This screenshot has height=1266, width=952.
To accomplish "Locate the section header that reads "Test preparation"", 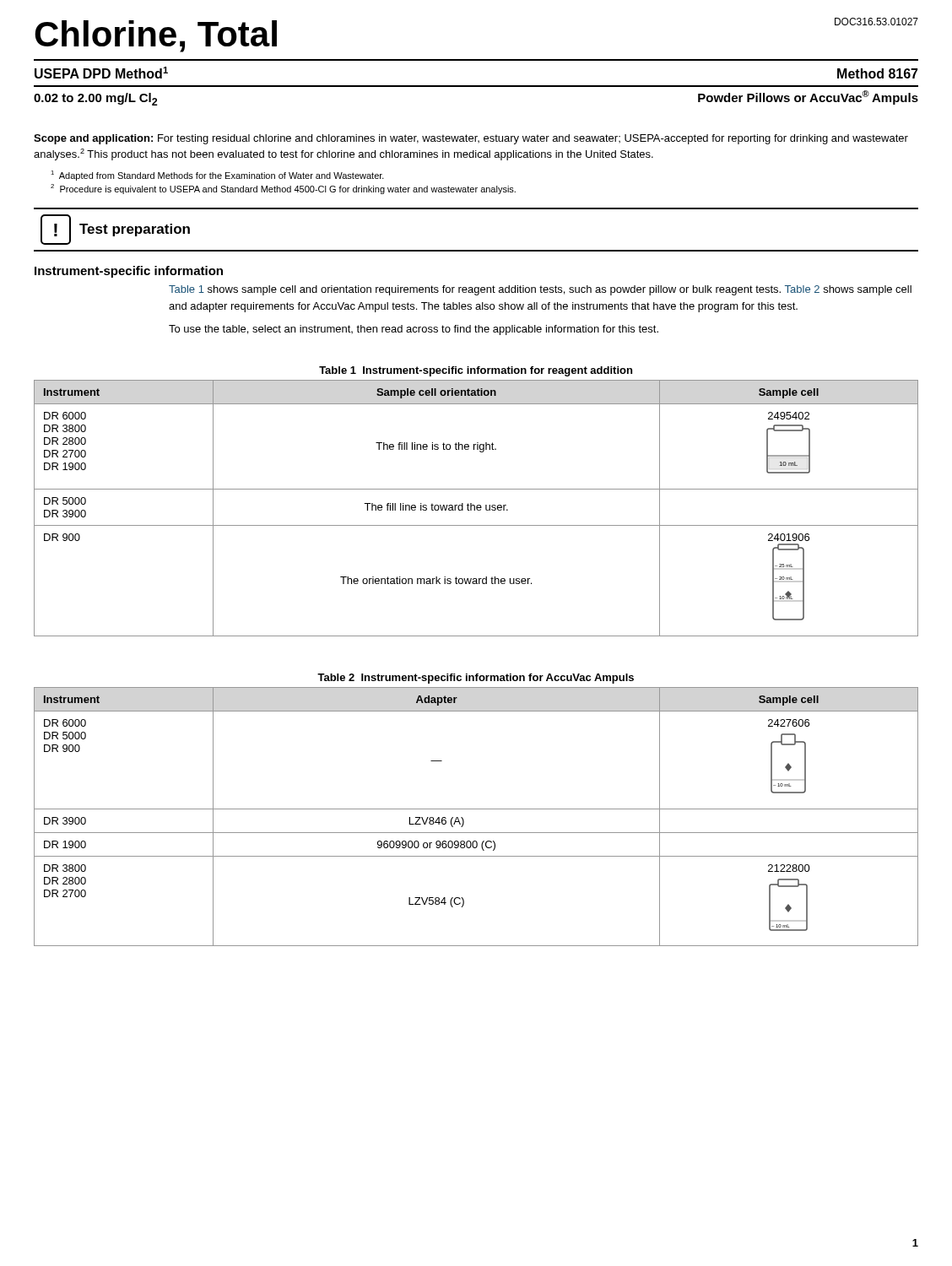I will tap(135, 229).
